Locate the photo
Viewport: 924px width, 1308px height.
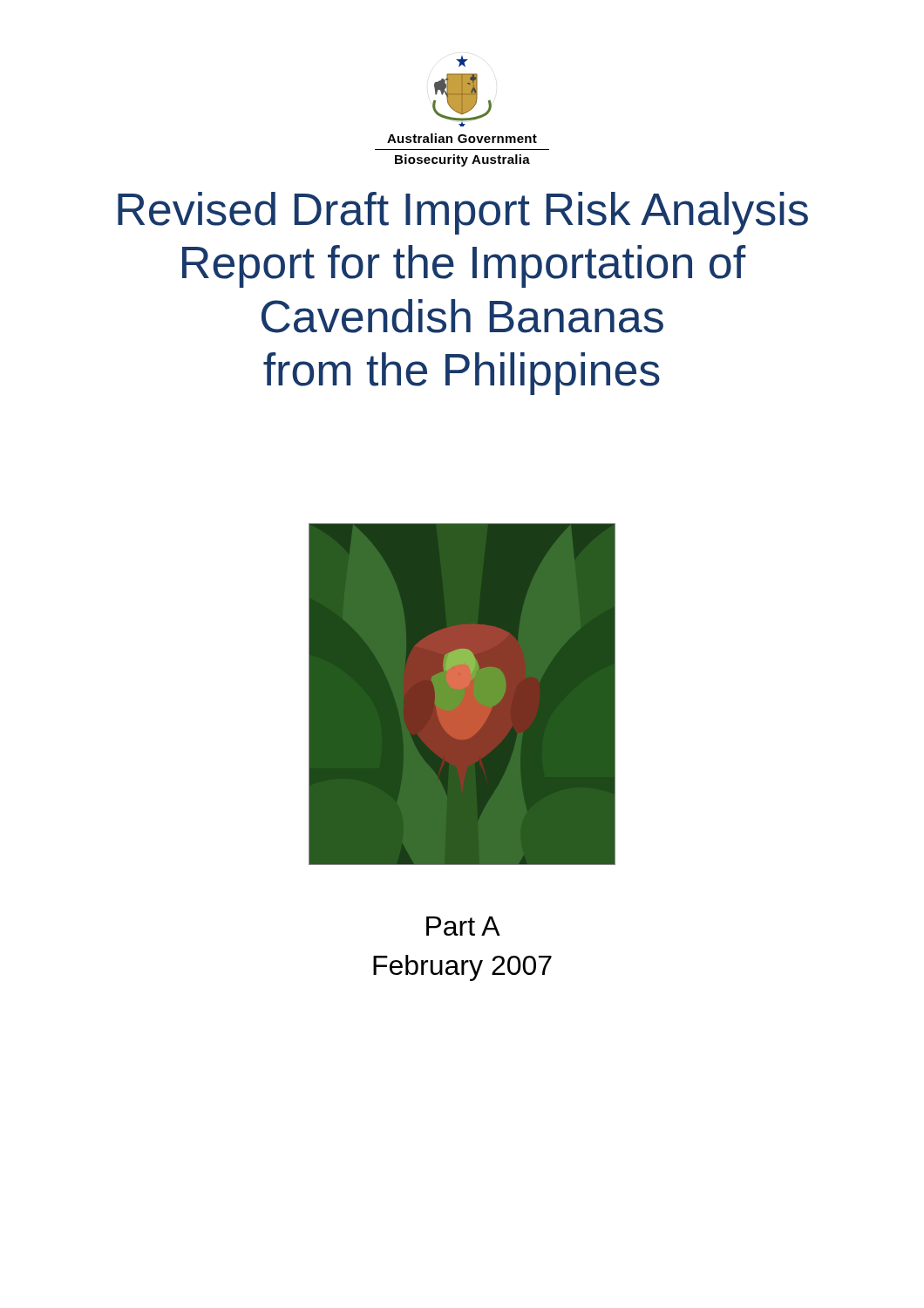pos(462,694)
